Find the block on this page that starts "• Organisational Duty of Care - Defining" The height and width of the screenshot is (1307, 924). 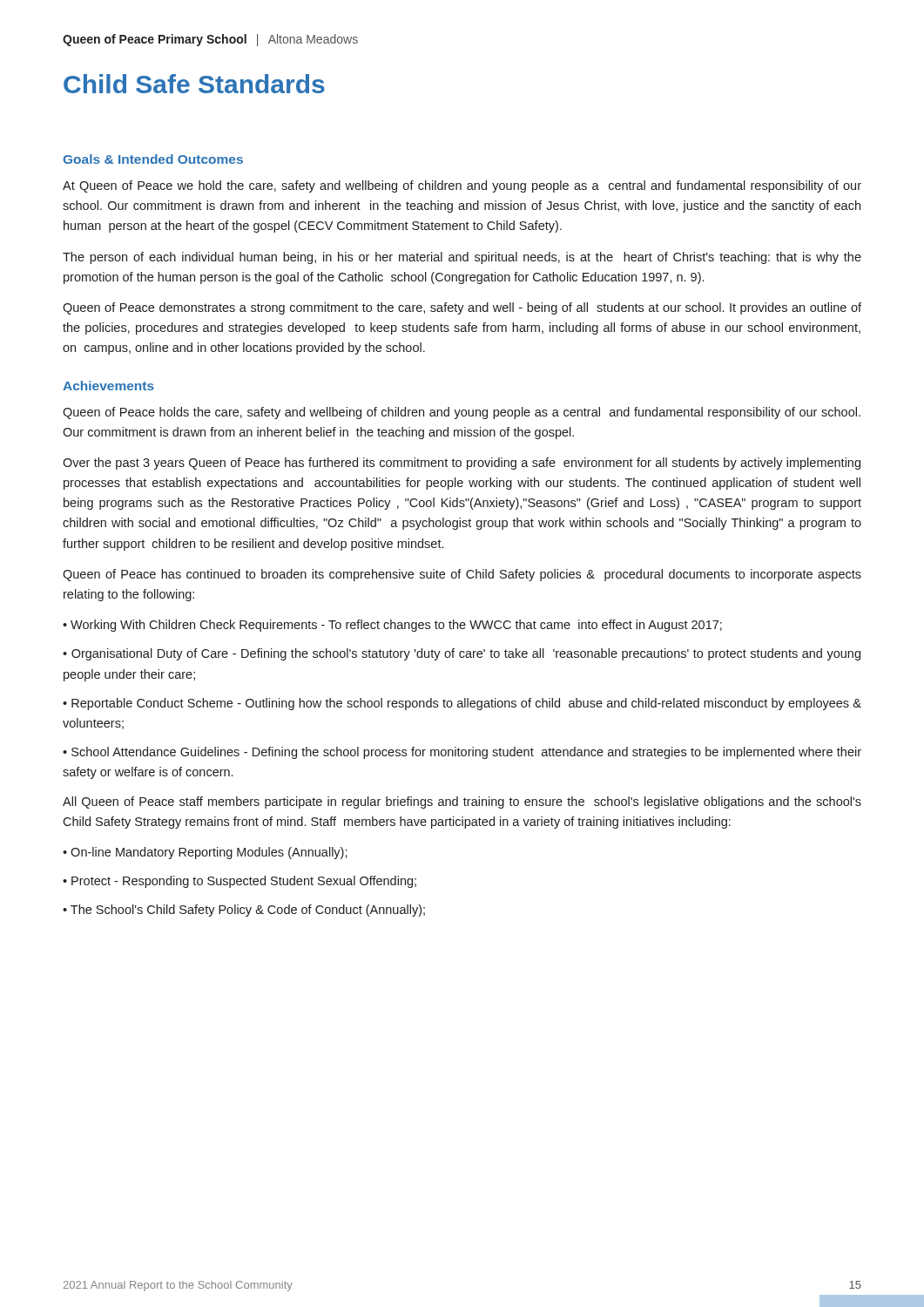(x=462, y=664)
